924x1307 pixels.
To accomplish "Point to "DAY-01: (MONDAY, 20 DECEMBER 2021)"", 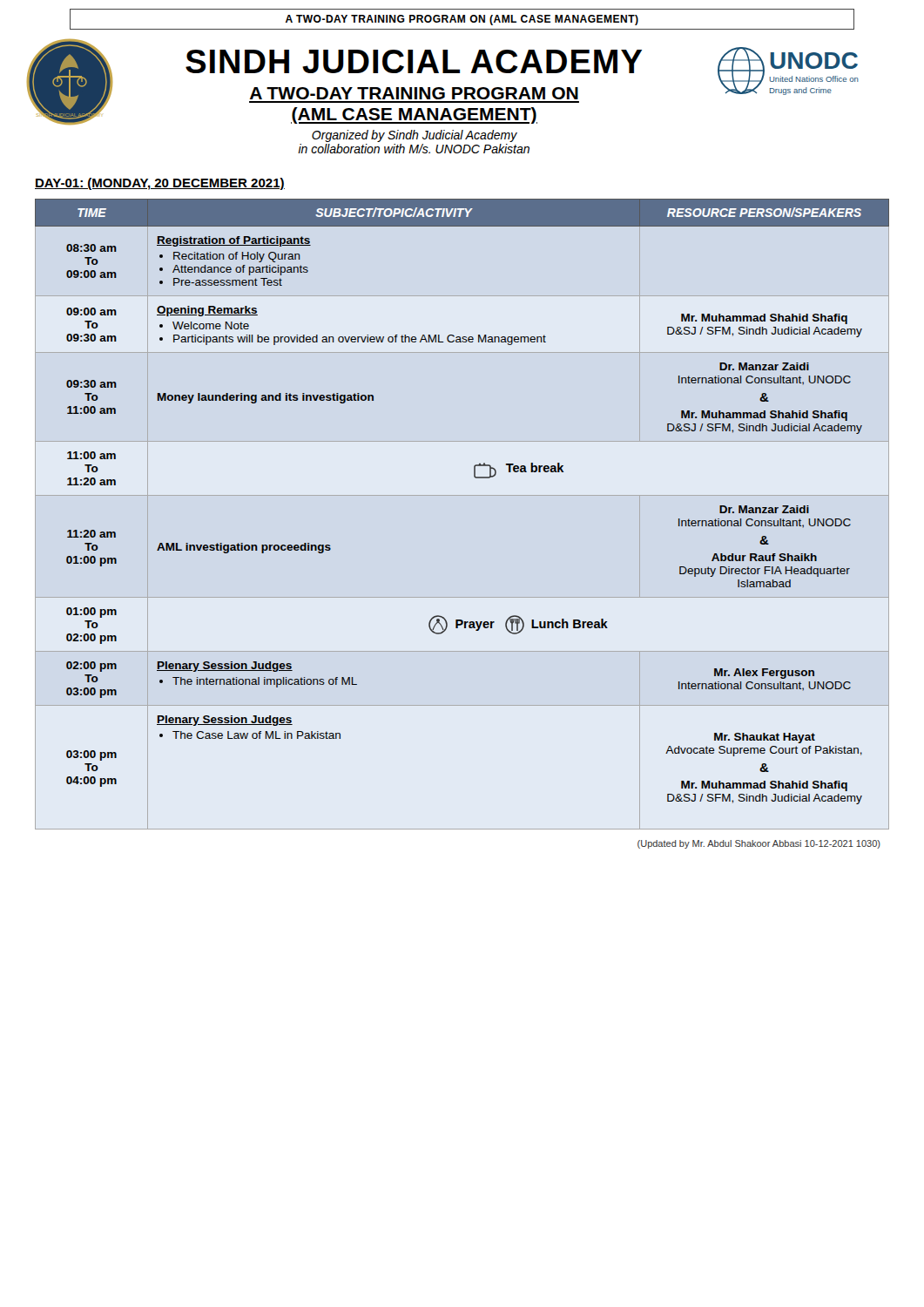I will click(x=160, y=183).
